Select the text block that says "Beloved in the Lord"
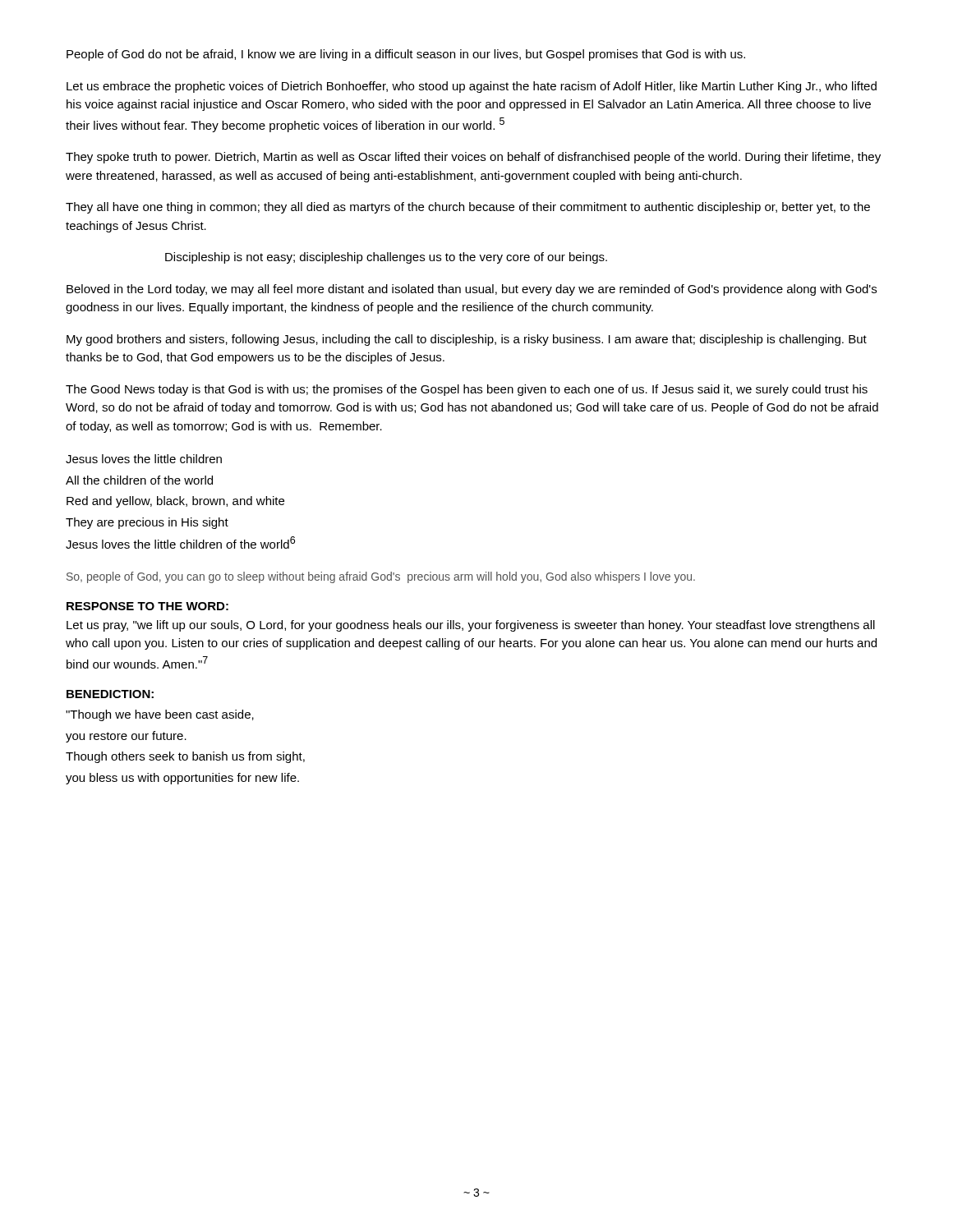953x1232 pixels. point(471,298)
